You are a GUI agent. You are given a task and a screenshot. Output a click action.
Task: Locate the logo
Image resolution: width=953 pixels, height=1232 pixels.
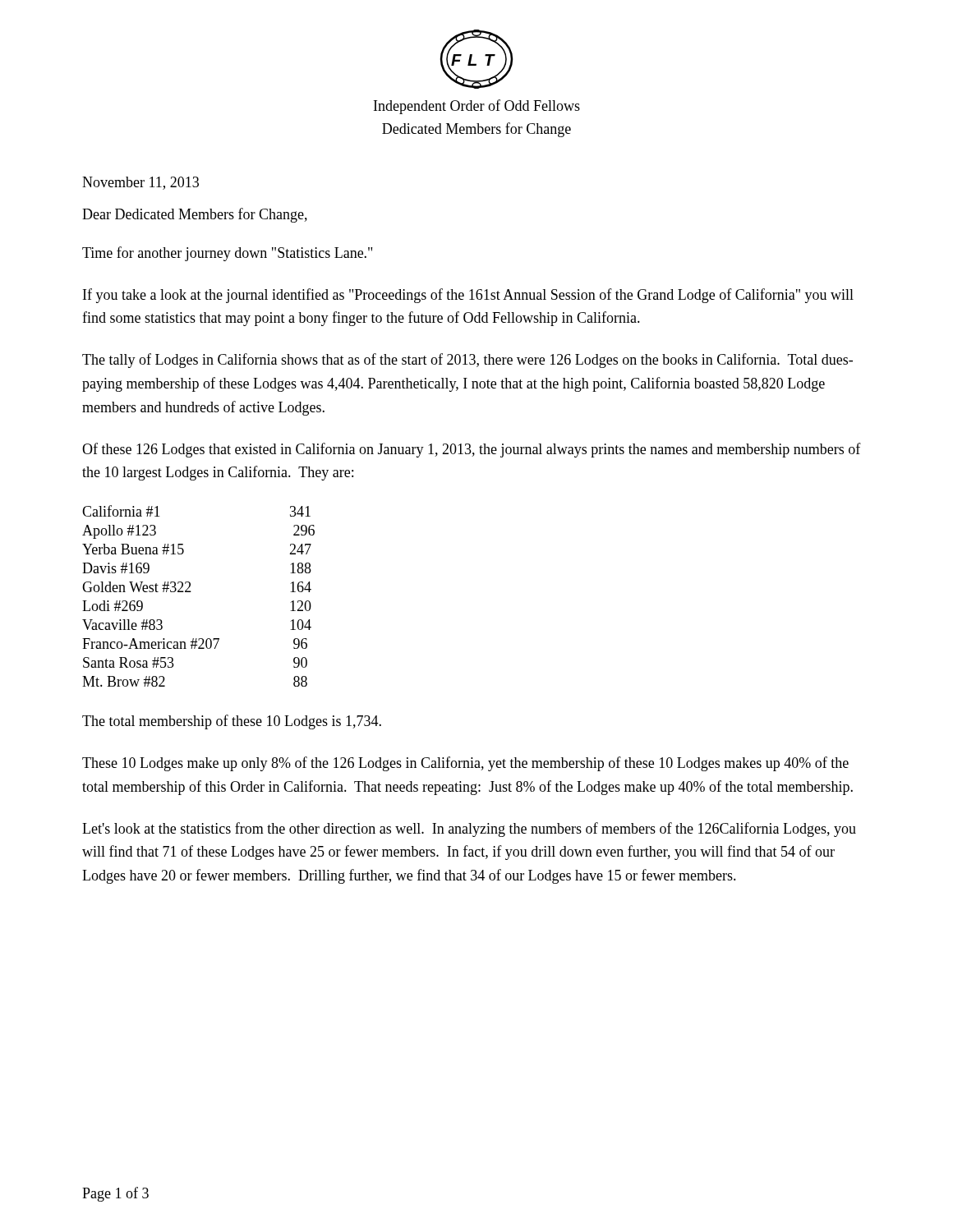click(476, 59)
